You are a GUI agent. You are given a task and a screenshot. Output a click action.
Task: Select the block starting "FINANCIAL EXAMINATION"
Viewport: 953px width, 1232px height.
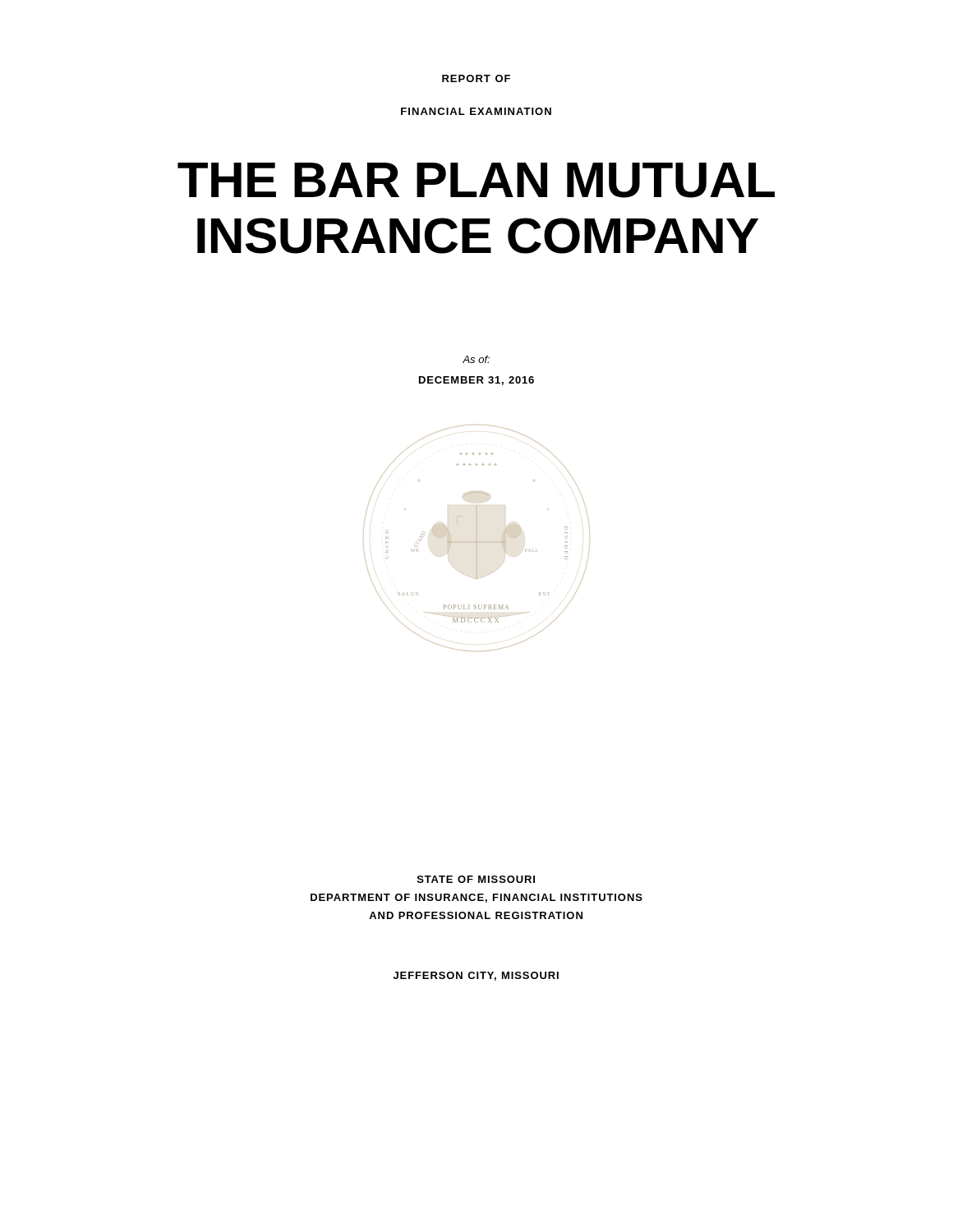click(476, 111)
